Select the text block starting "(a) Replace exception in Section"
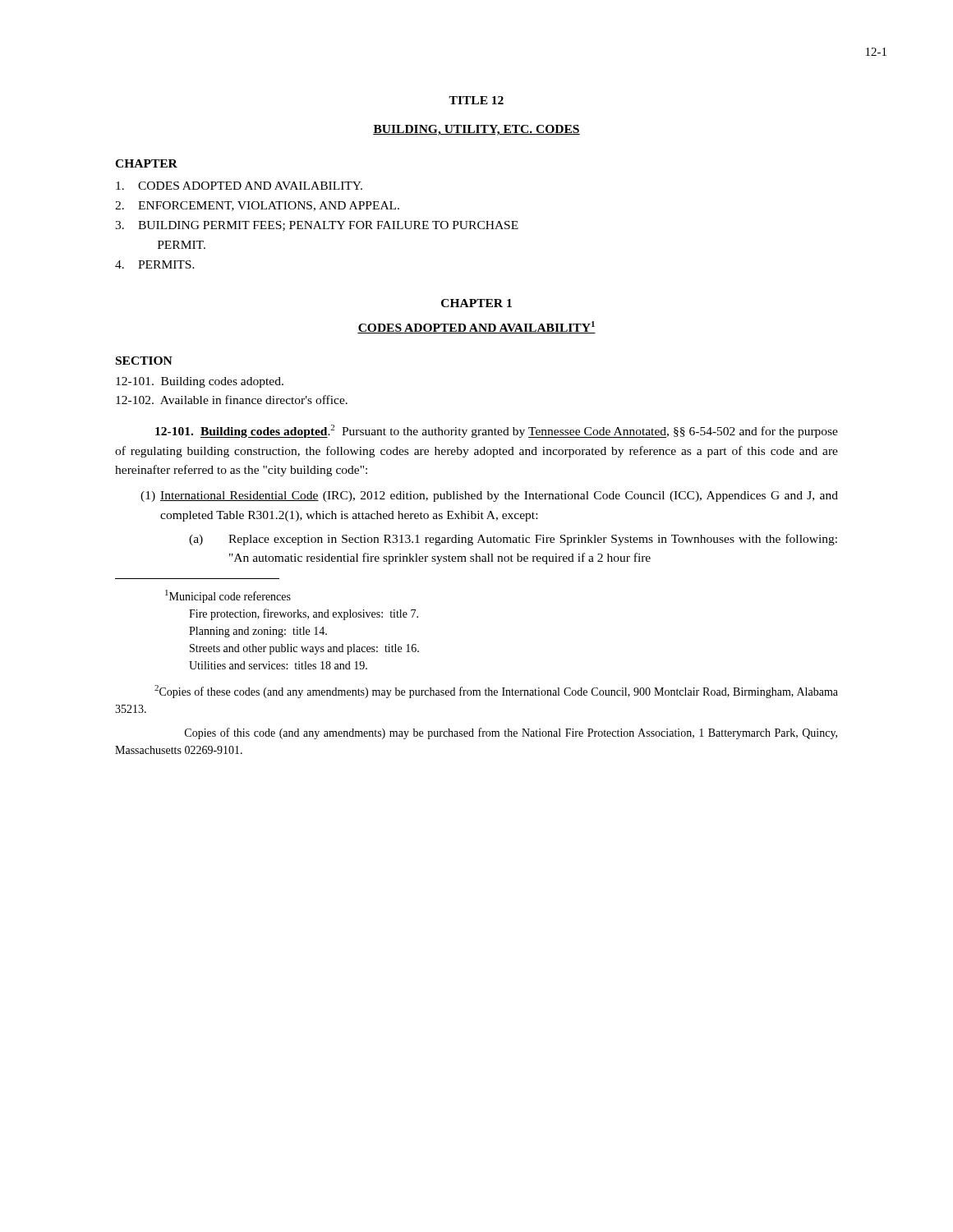Screen dimensions: 1232x953 pyautogui.click(x=513, y=548)
